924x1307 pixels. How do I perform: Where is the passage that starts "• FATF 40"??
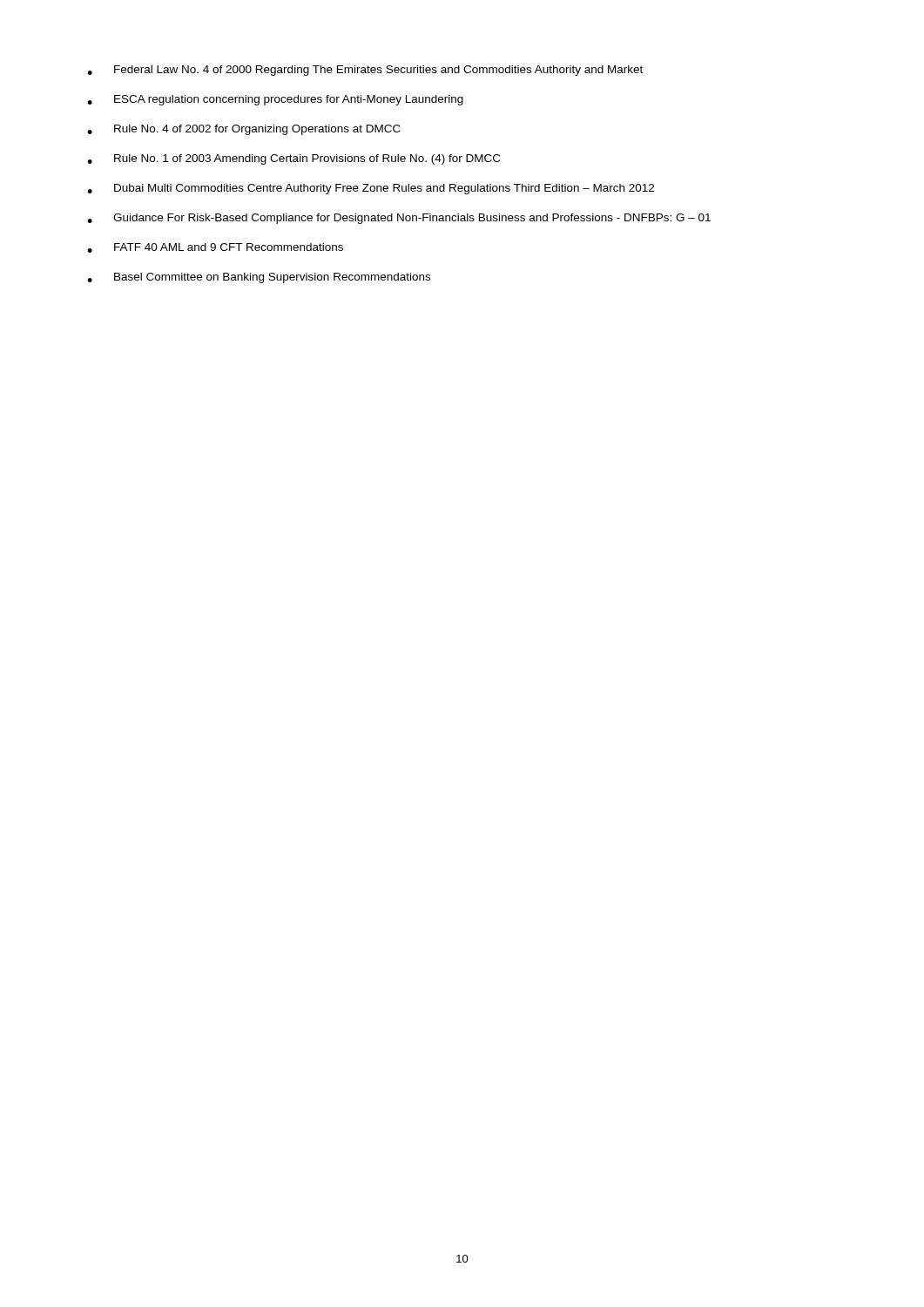click(x=215, y=248)
